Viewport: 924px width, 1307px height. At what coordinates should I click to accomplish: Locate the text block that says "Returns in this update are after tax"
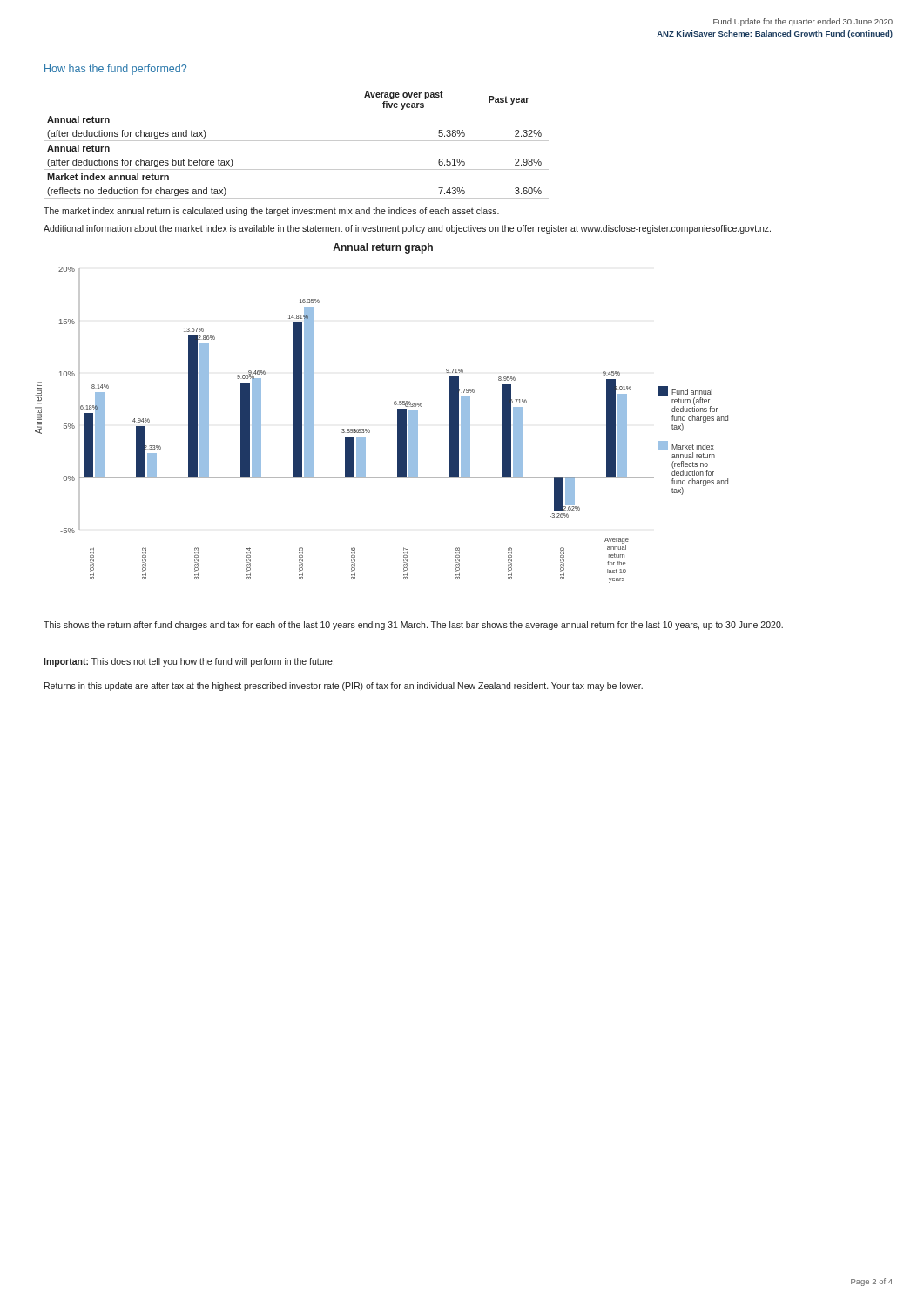(x=343, y=686)
